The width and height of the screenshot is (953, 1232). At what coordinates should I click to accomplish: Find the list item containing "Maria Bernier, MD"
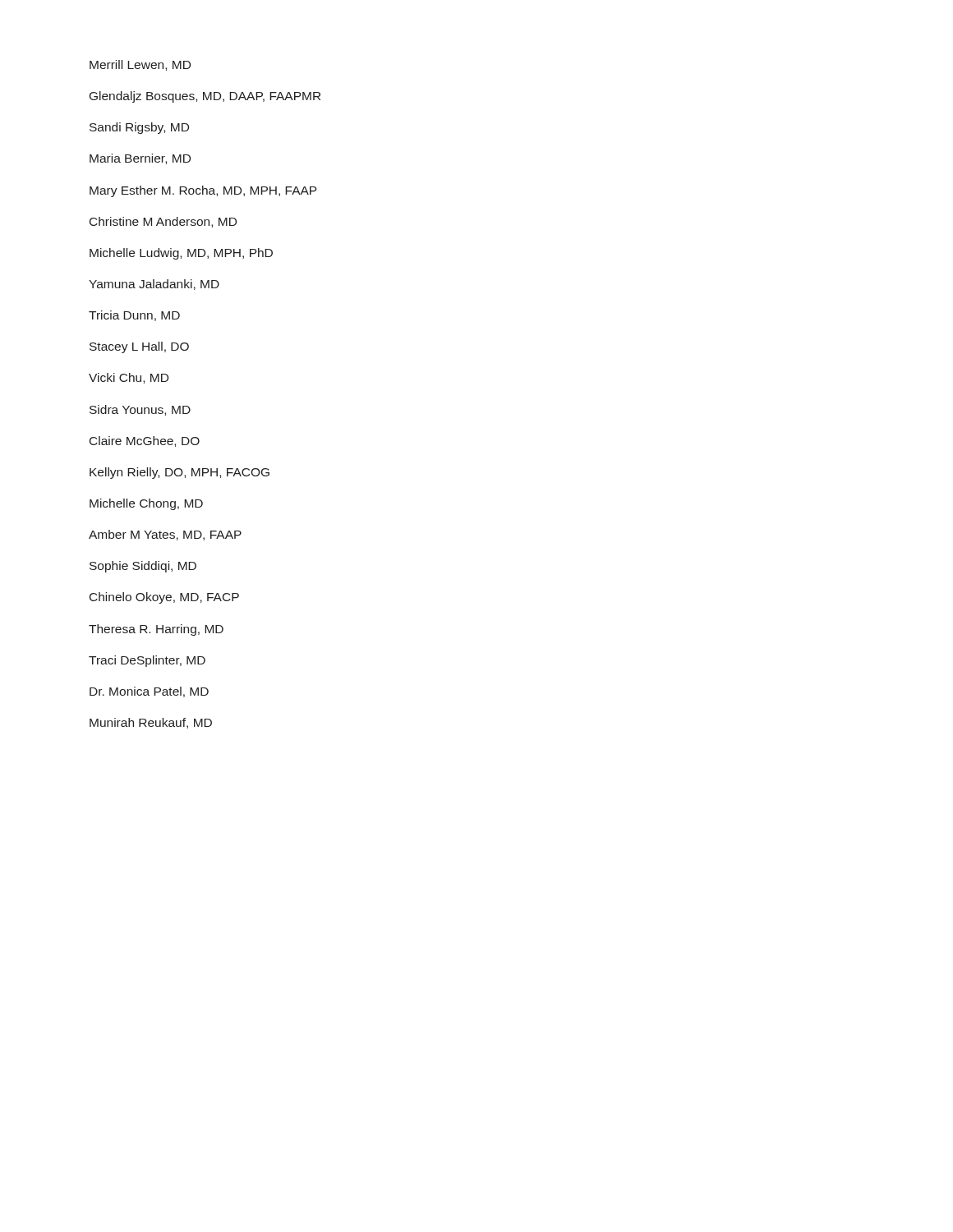(140, 158)
